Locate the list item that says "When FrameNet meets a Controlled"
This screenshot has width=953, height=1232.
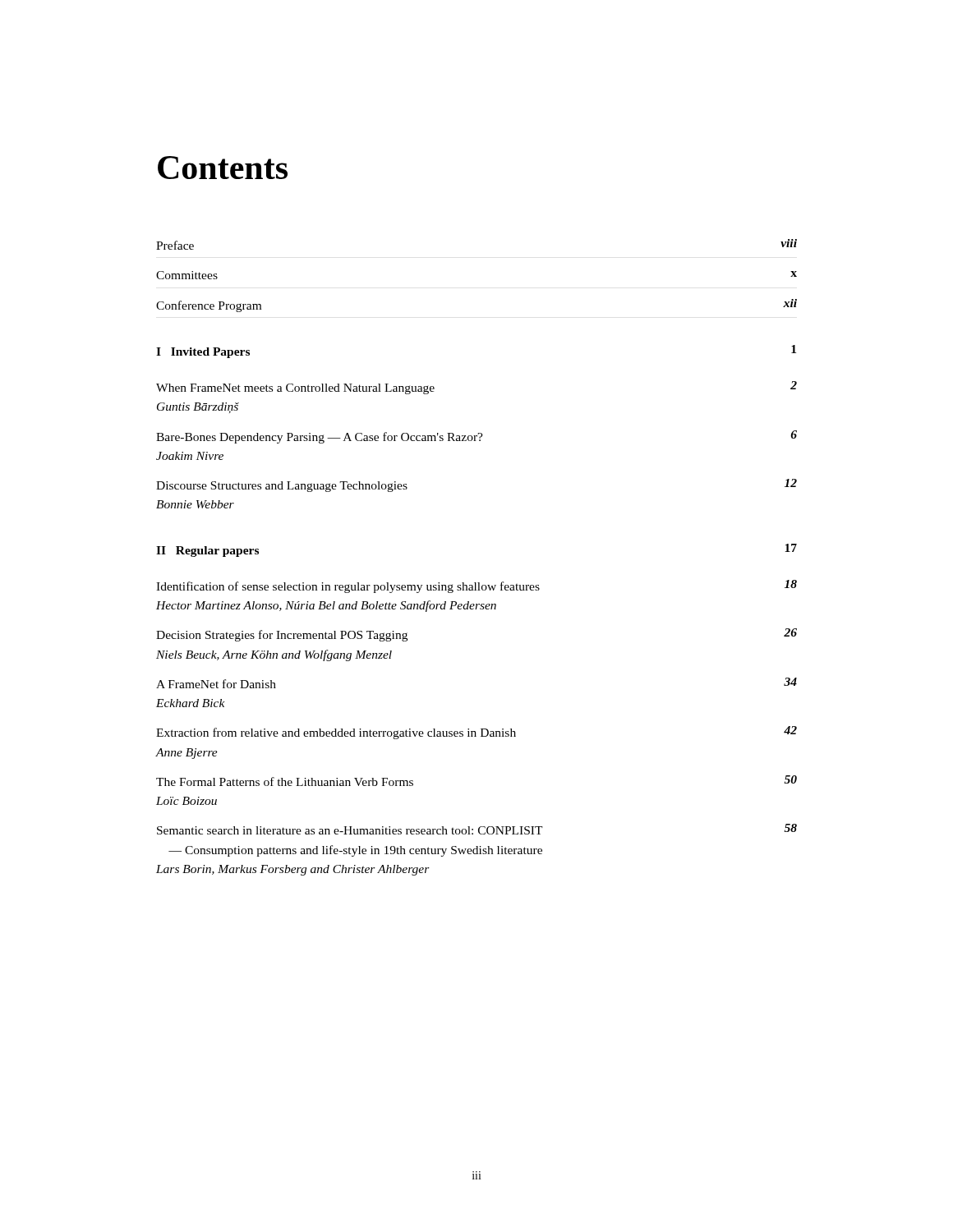297,386
